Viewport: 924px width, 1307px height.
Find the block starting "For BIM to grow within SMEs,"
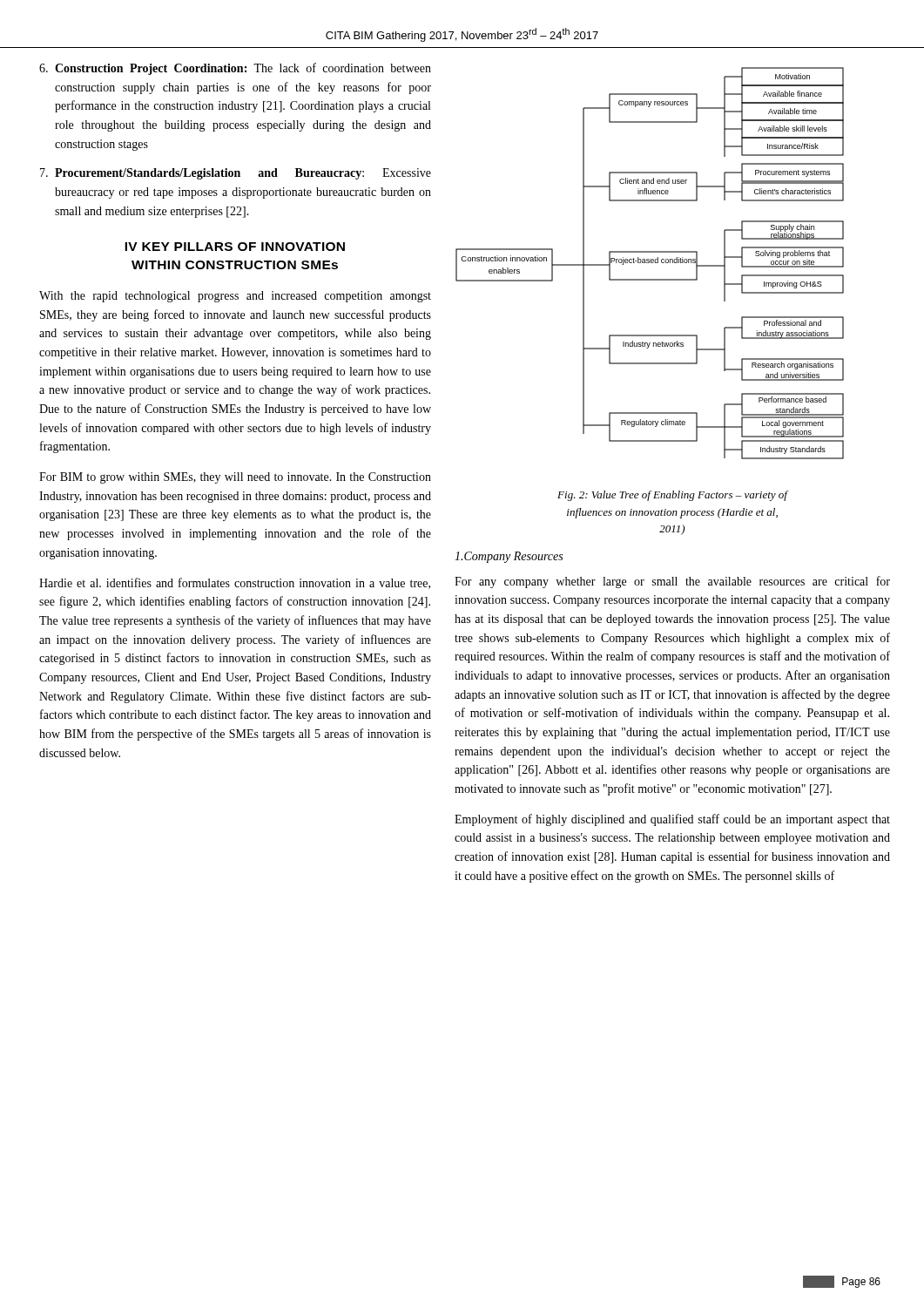tap(235, 515)
